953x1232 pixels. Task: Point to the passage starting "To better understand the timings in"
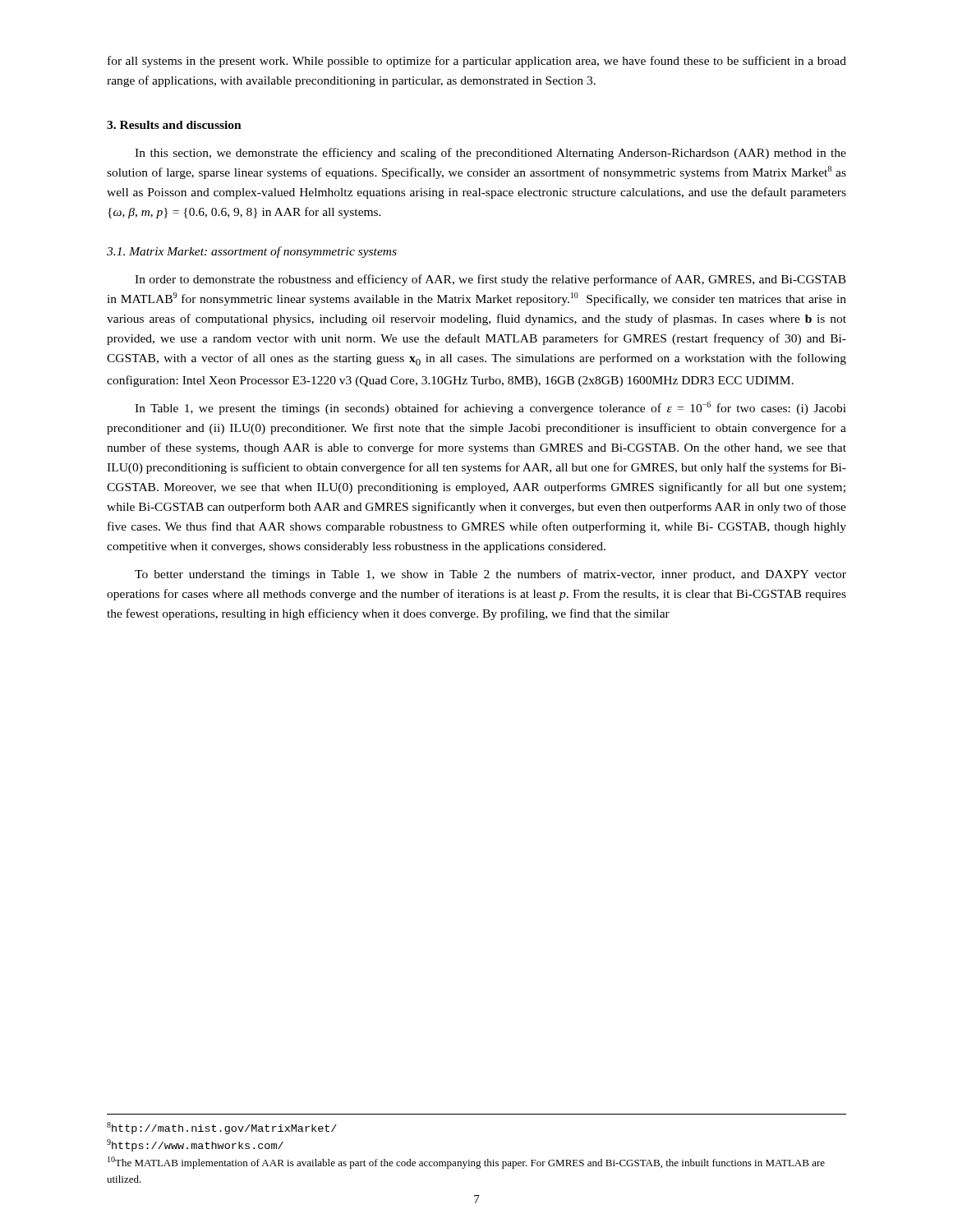[476, 594]
